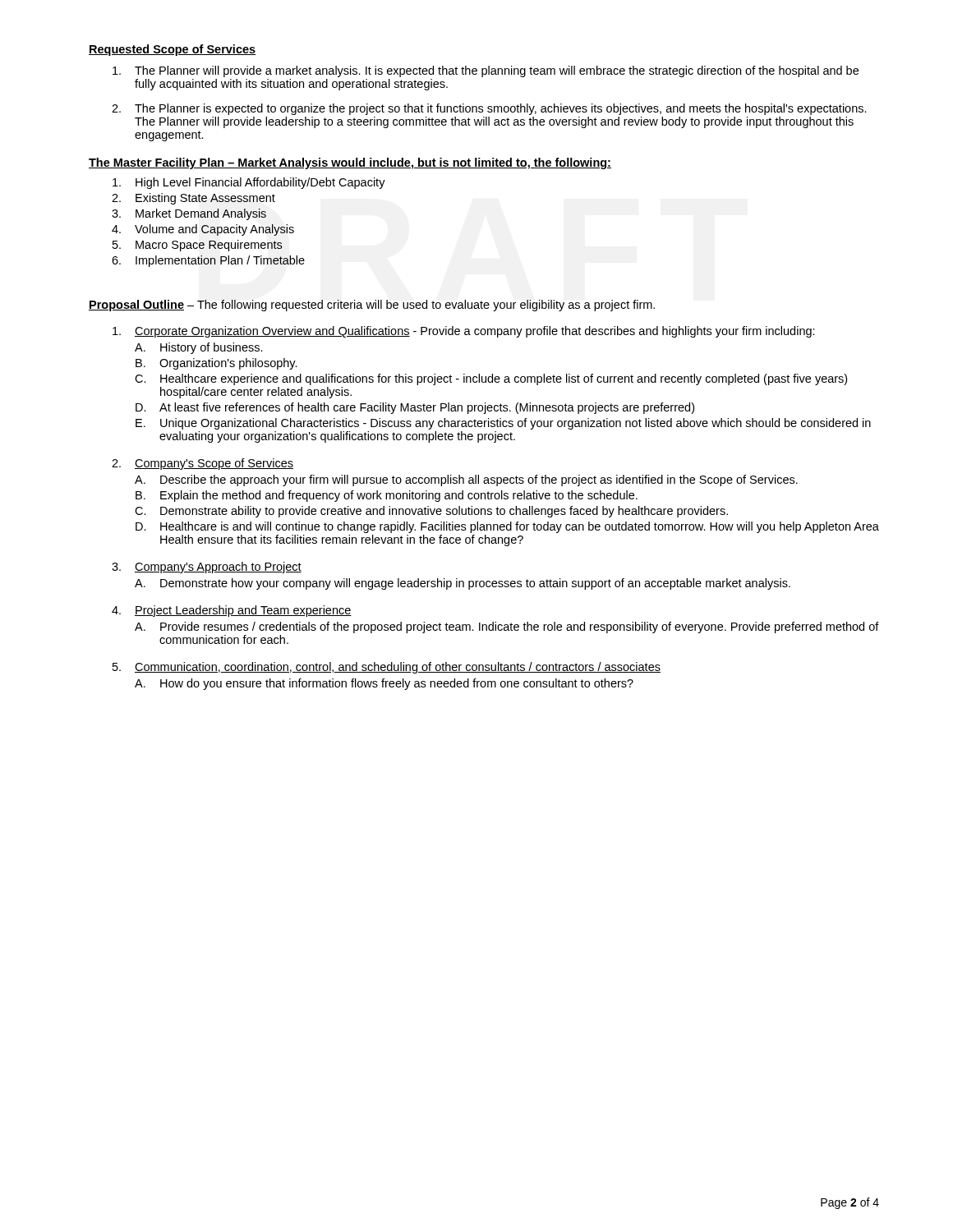The image size is (953, 1232).
Task: Where is the passage that starts "4. Project Leadership and Team experience A."?
Action: 495,626
